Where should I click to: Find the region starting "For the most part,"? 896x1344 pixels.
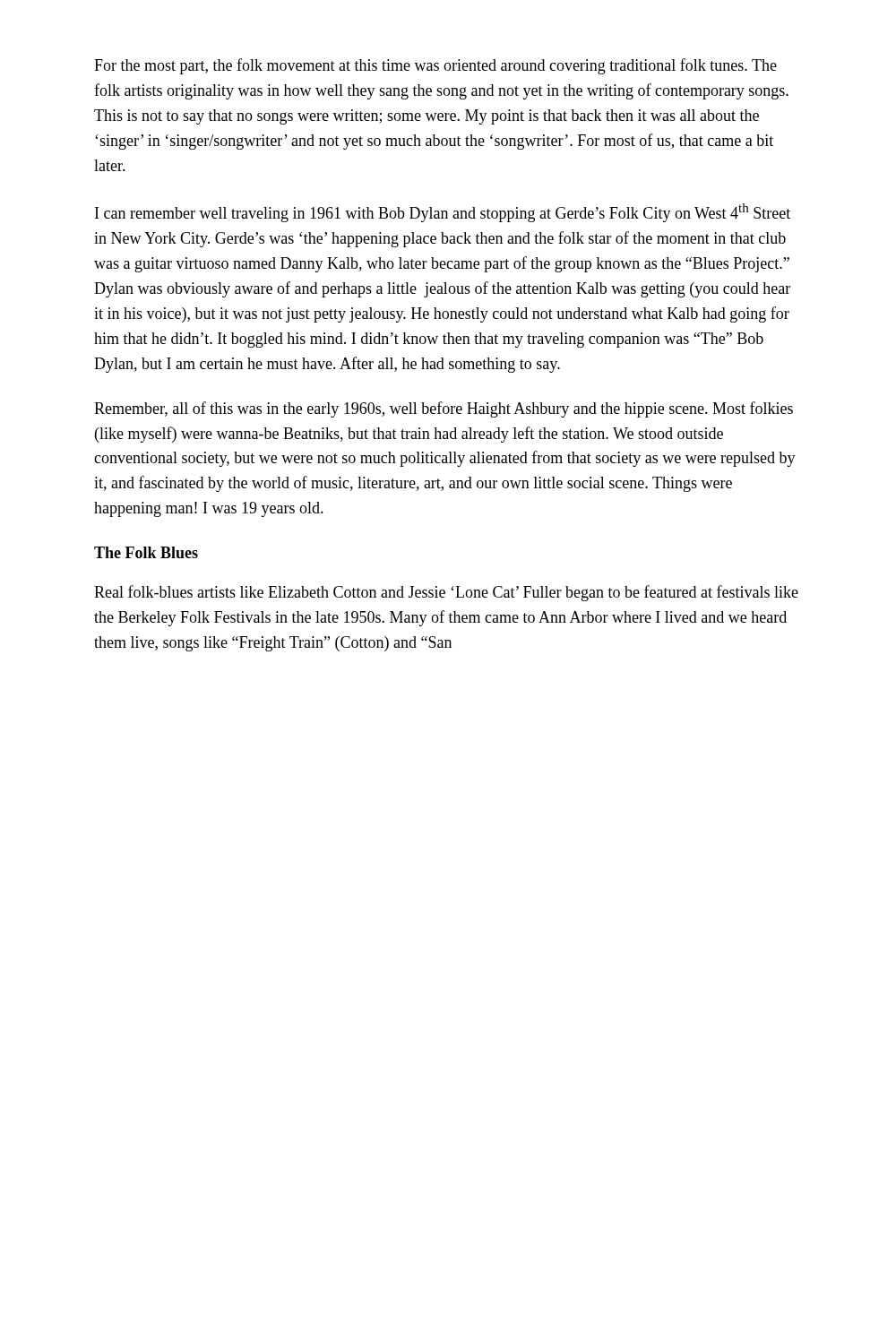click(442, 115)
